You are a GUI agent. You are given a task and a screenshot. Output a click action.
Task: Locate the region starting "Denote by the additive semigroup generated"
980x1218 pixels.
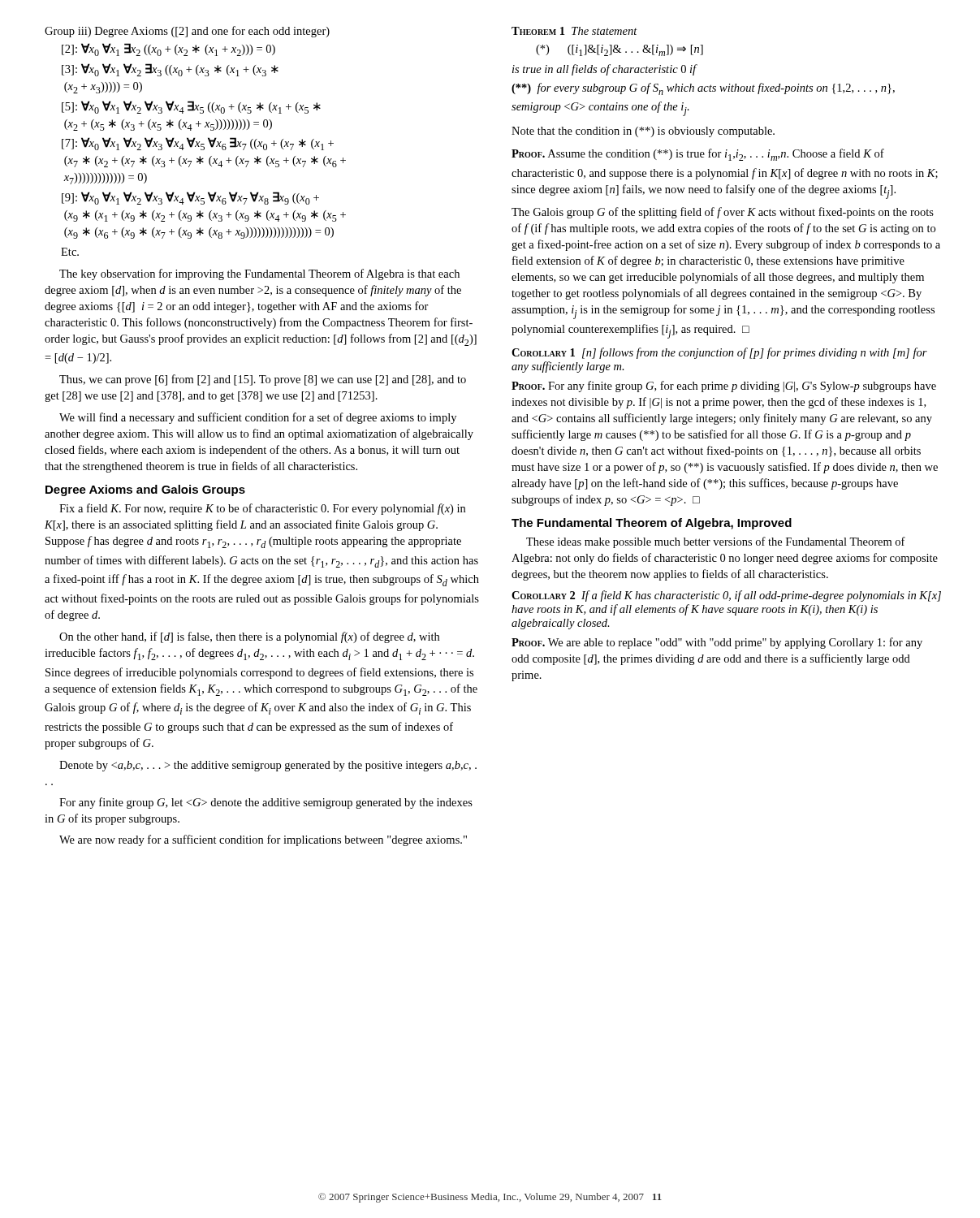pyautogui.click(x=262, y=773)
